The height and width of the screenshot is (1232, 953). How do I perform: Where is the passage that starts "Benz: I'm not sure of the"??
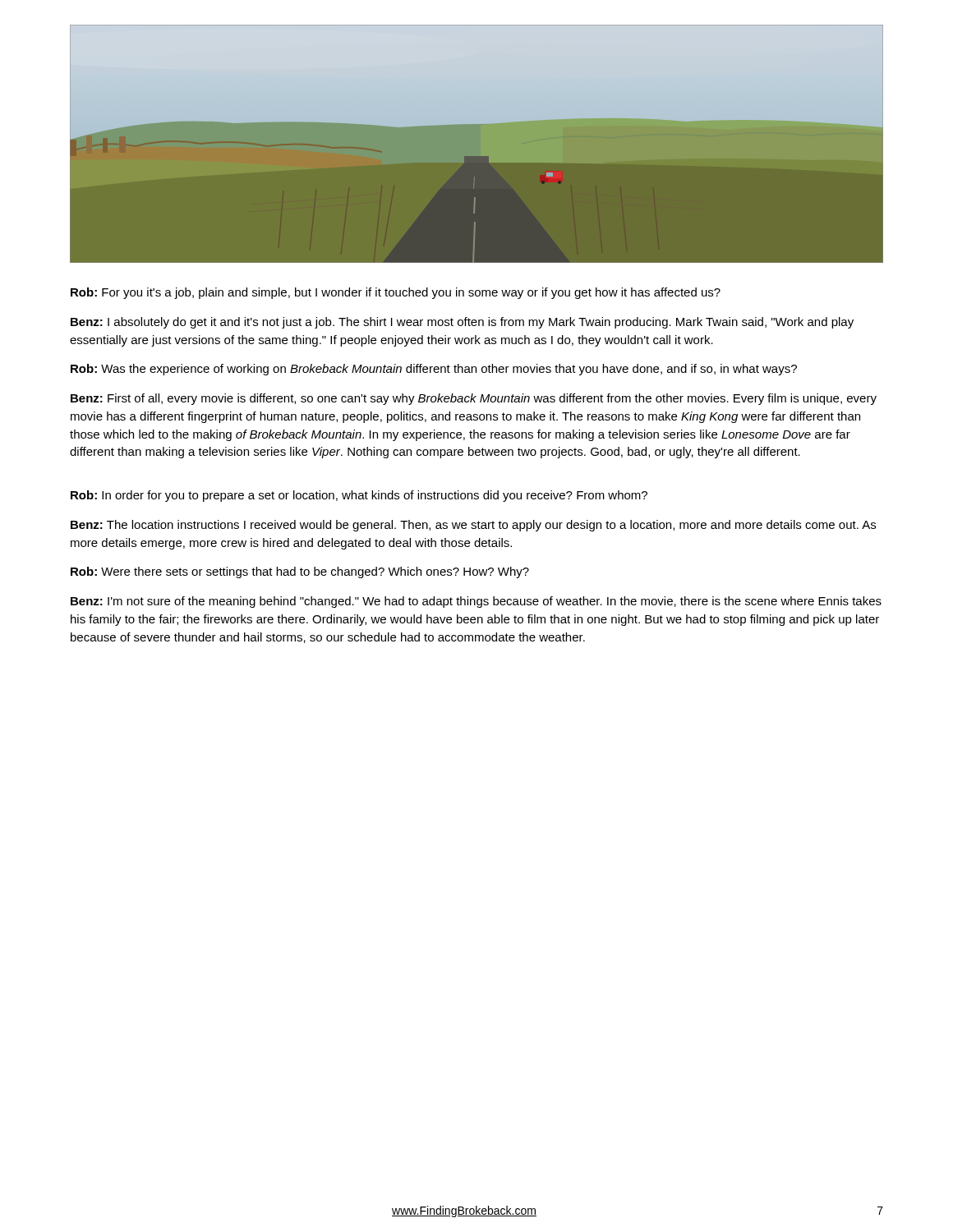click(476, 619)
